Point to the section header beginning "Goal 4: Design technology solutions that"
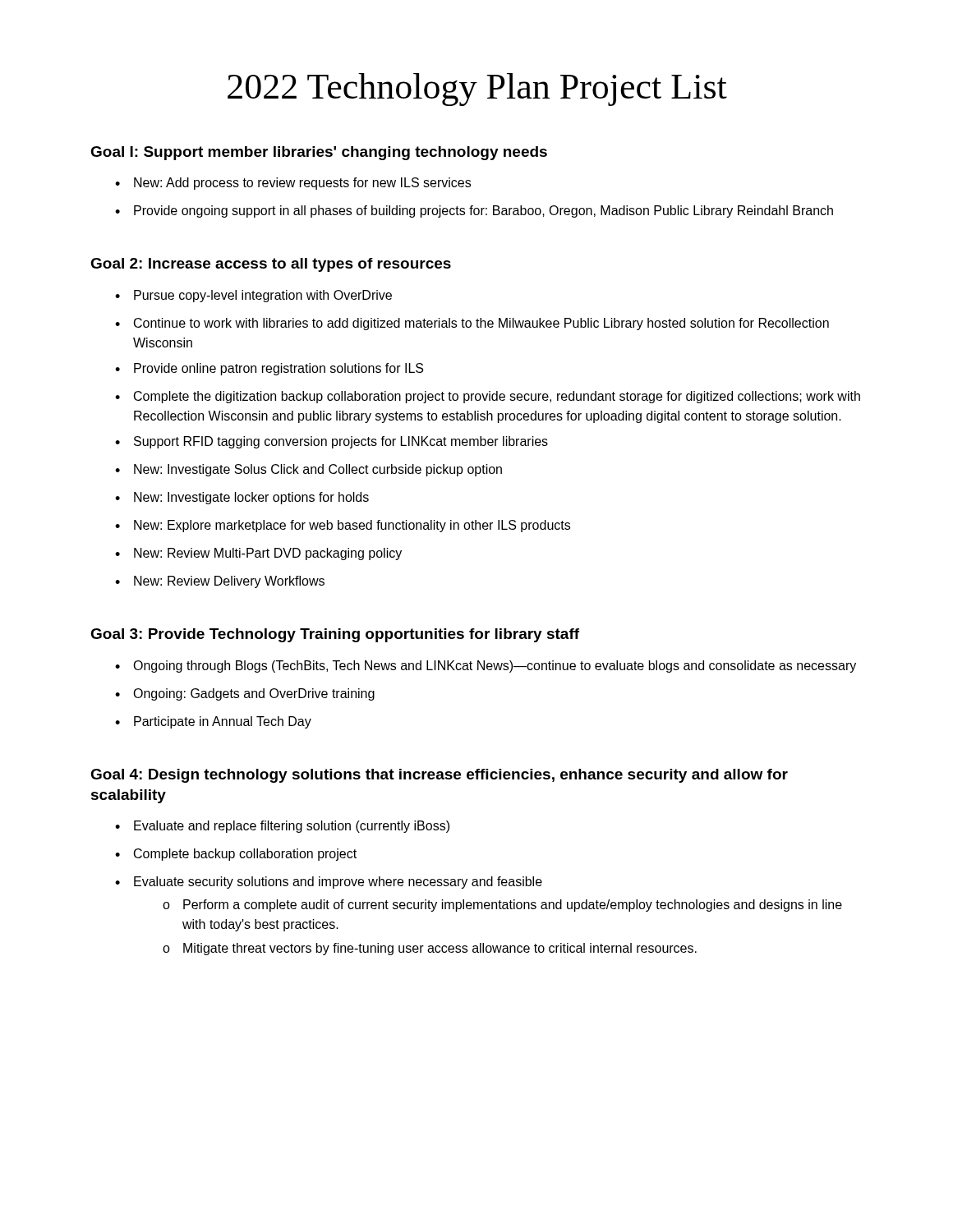 tap(439, 784)
